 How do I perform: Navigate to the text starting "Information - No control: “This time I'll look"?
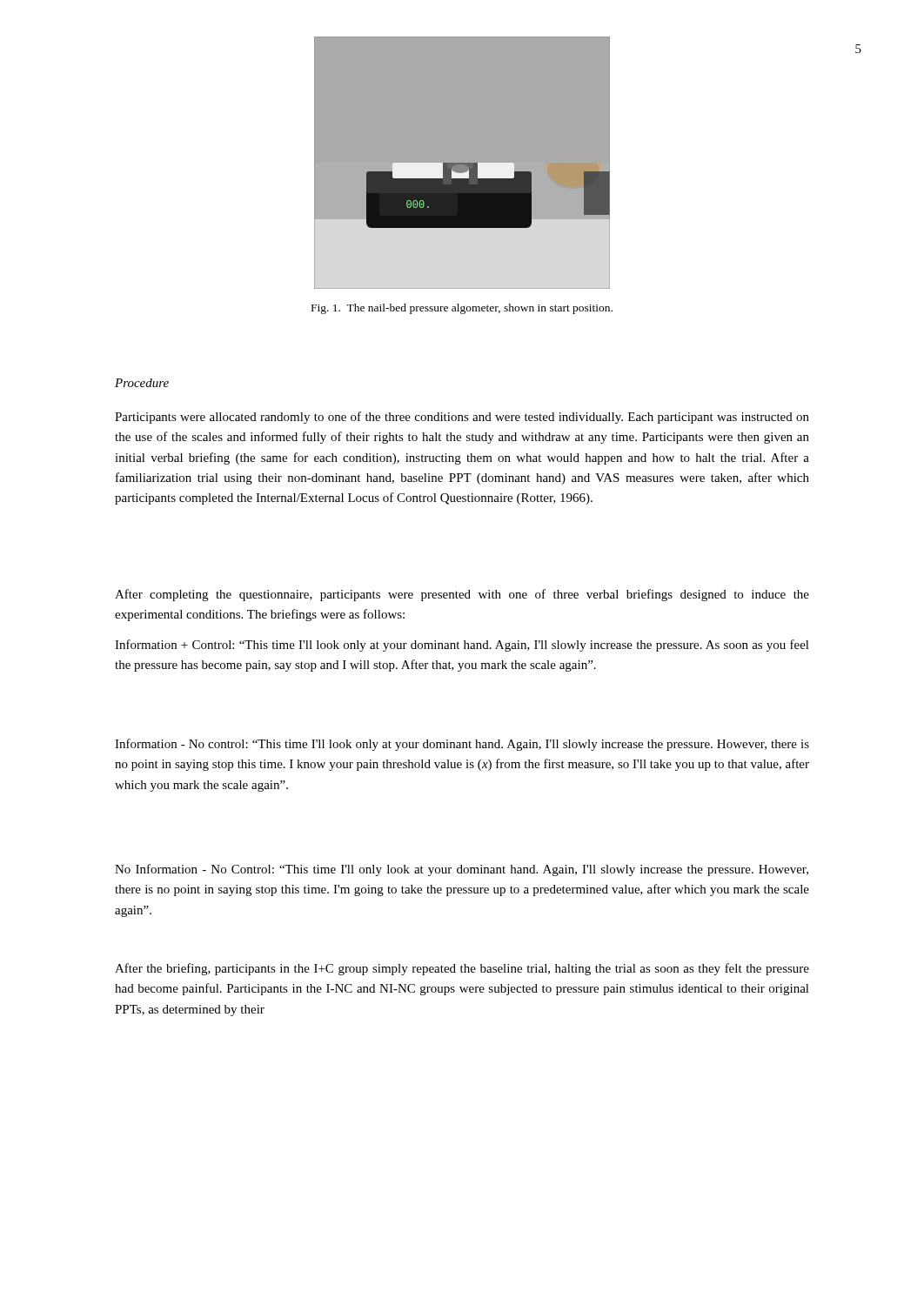pyautogui.click(x=462, y=764)
